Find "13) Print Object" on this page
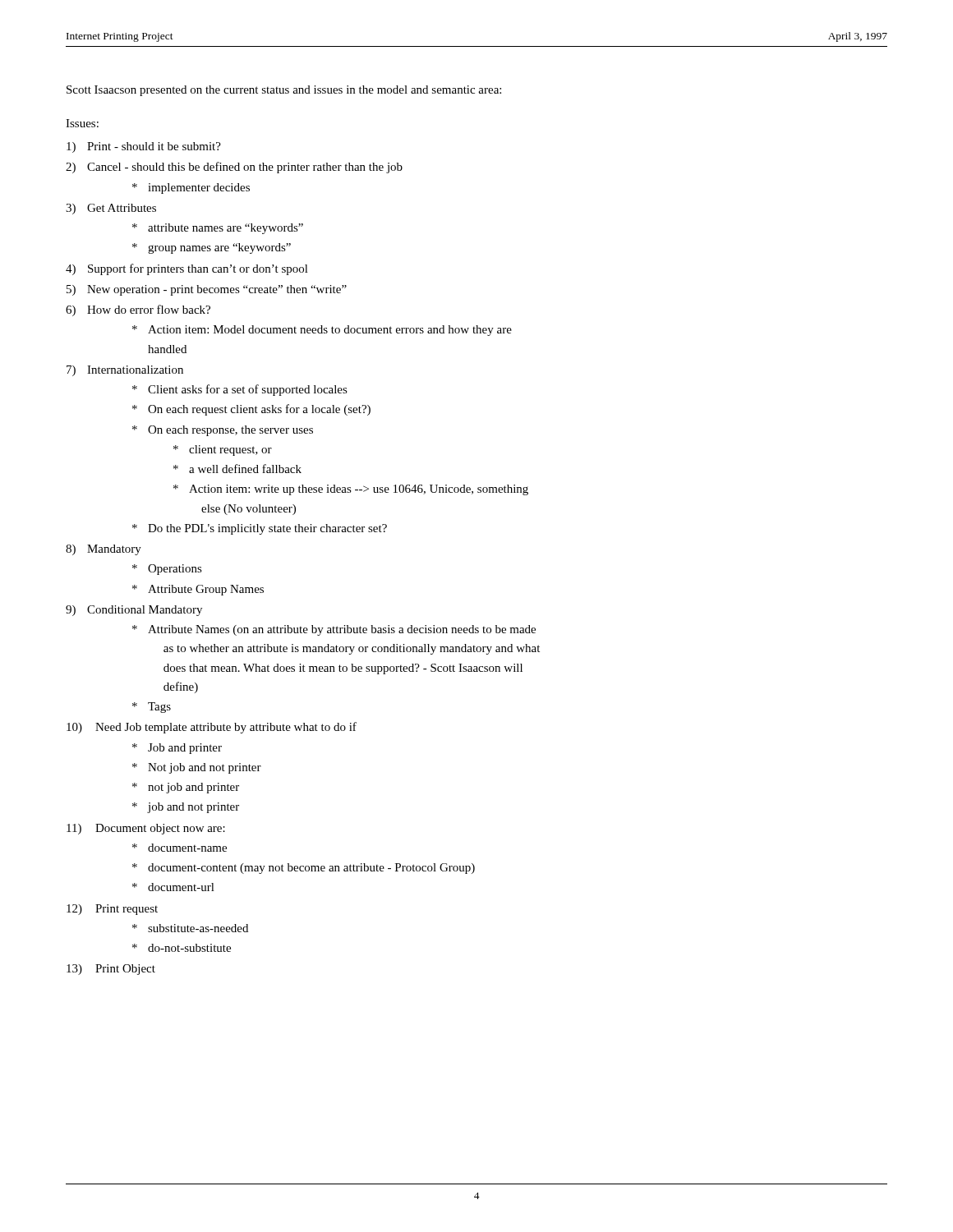 111,970
